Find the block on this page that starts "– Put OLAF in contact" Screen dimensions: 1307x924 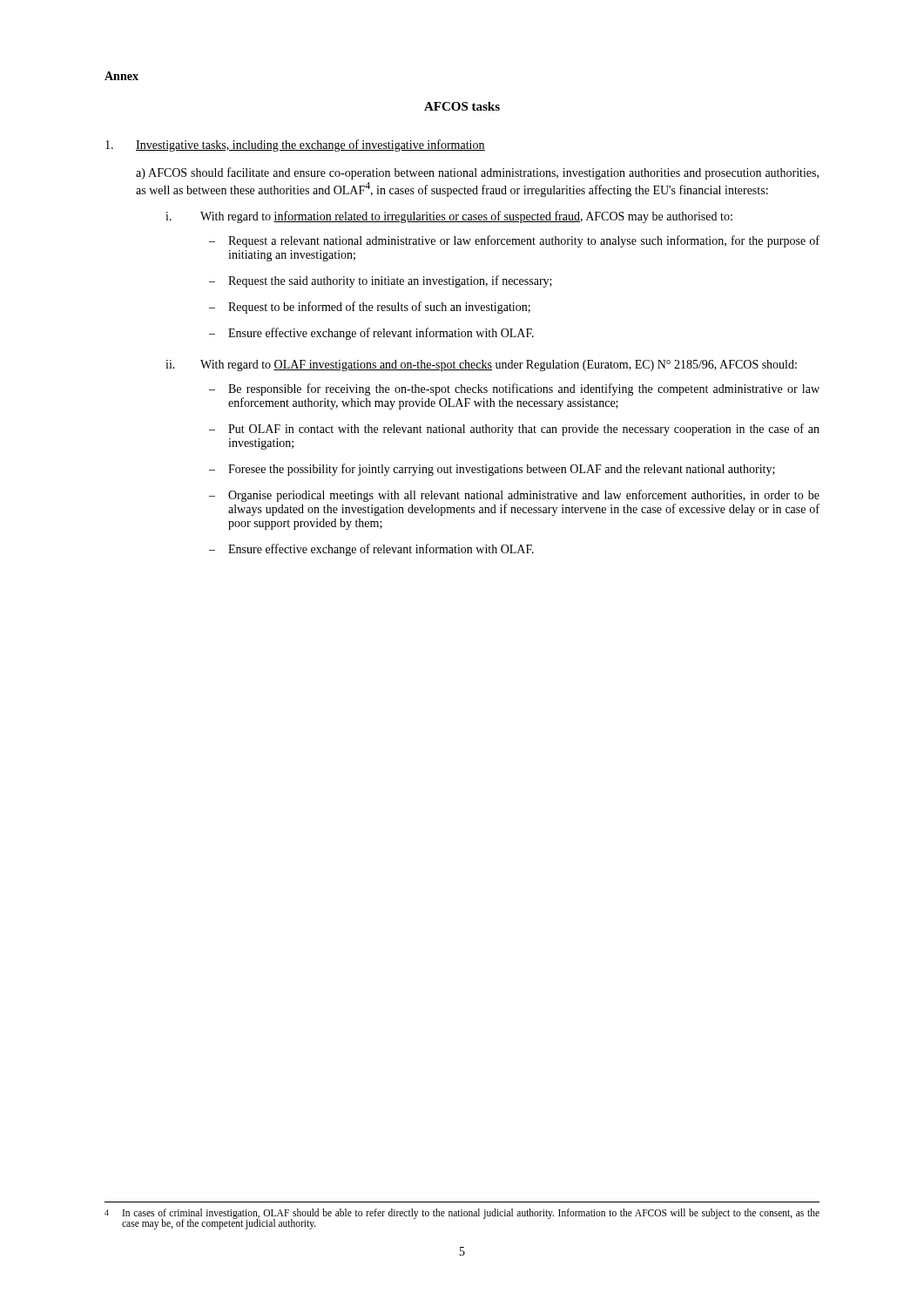tap(514, 436)
